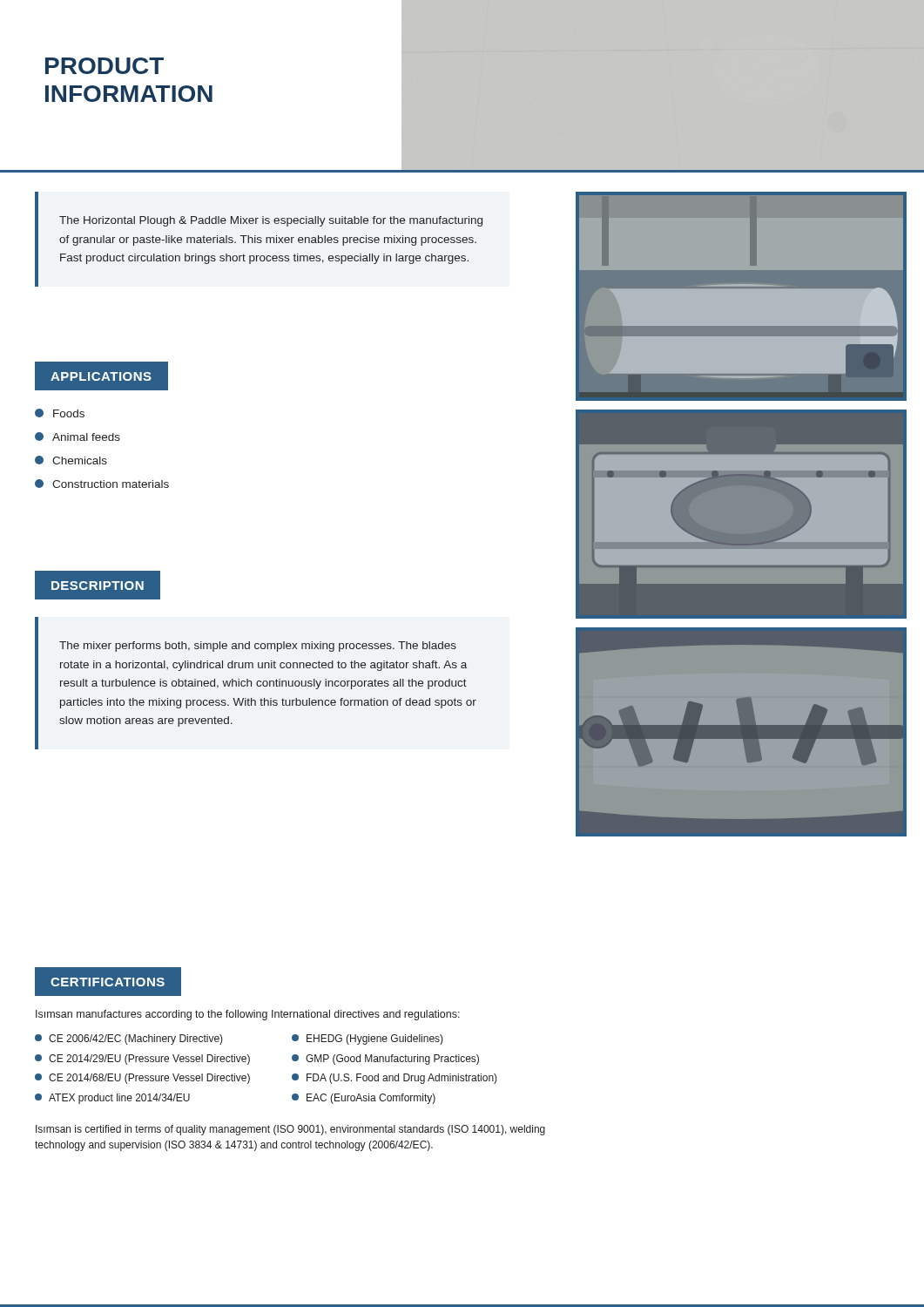Viewport: 924px width, 1307px height.
Task: Locate the region starting "FDA (U.S. Food and Drug Administration)"
Action: (x=395, y=1079)
